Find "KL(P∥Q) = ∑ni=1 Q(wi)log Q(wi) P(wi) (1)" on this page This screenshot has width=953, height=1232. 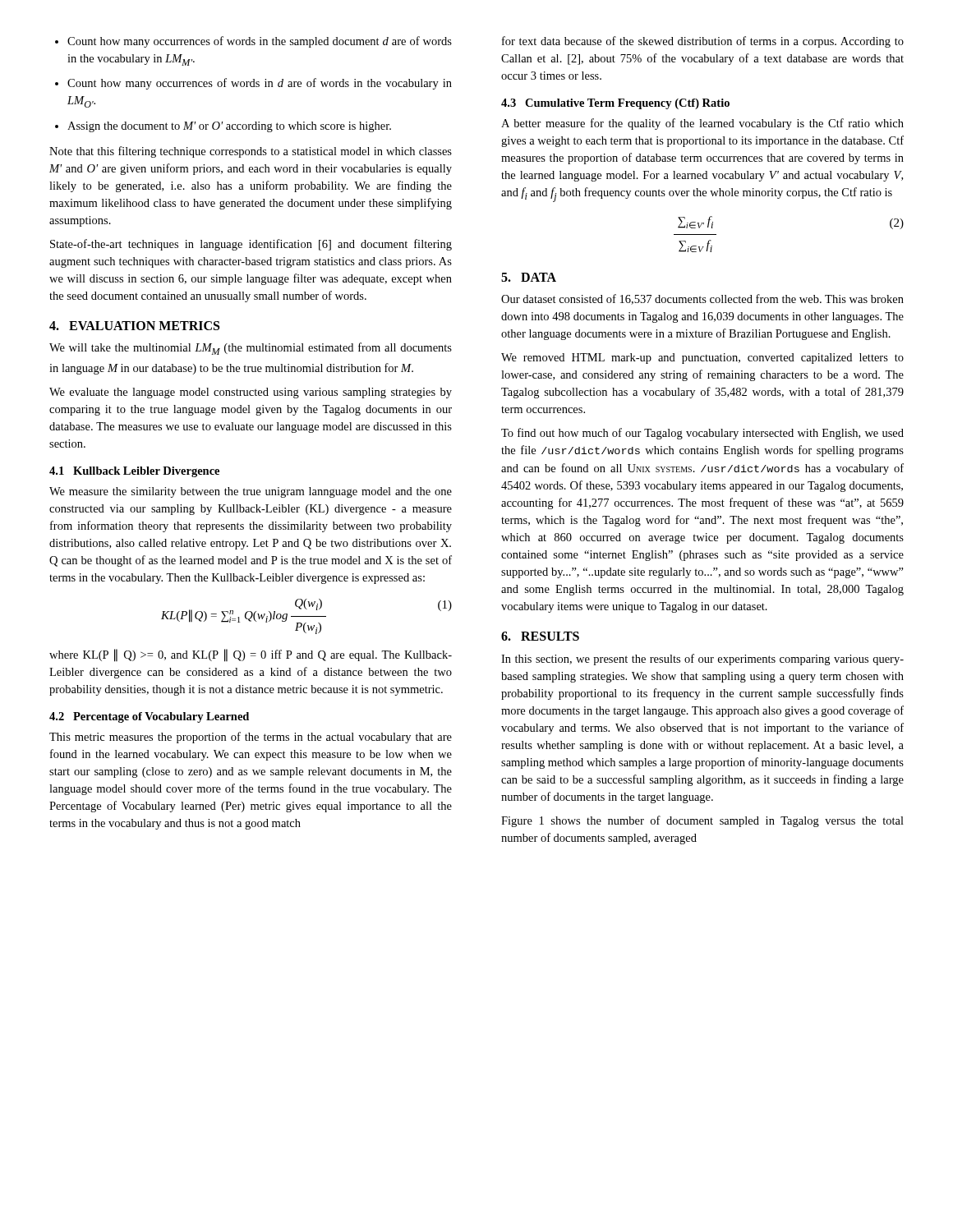(x=251, y=616)
